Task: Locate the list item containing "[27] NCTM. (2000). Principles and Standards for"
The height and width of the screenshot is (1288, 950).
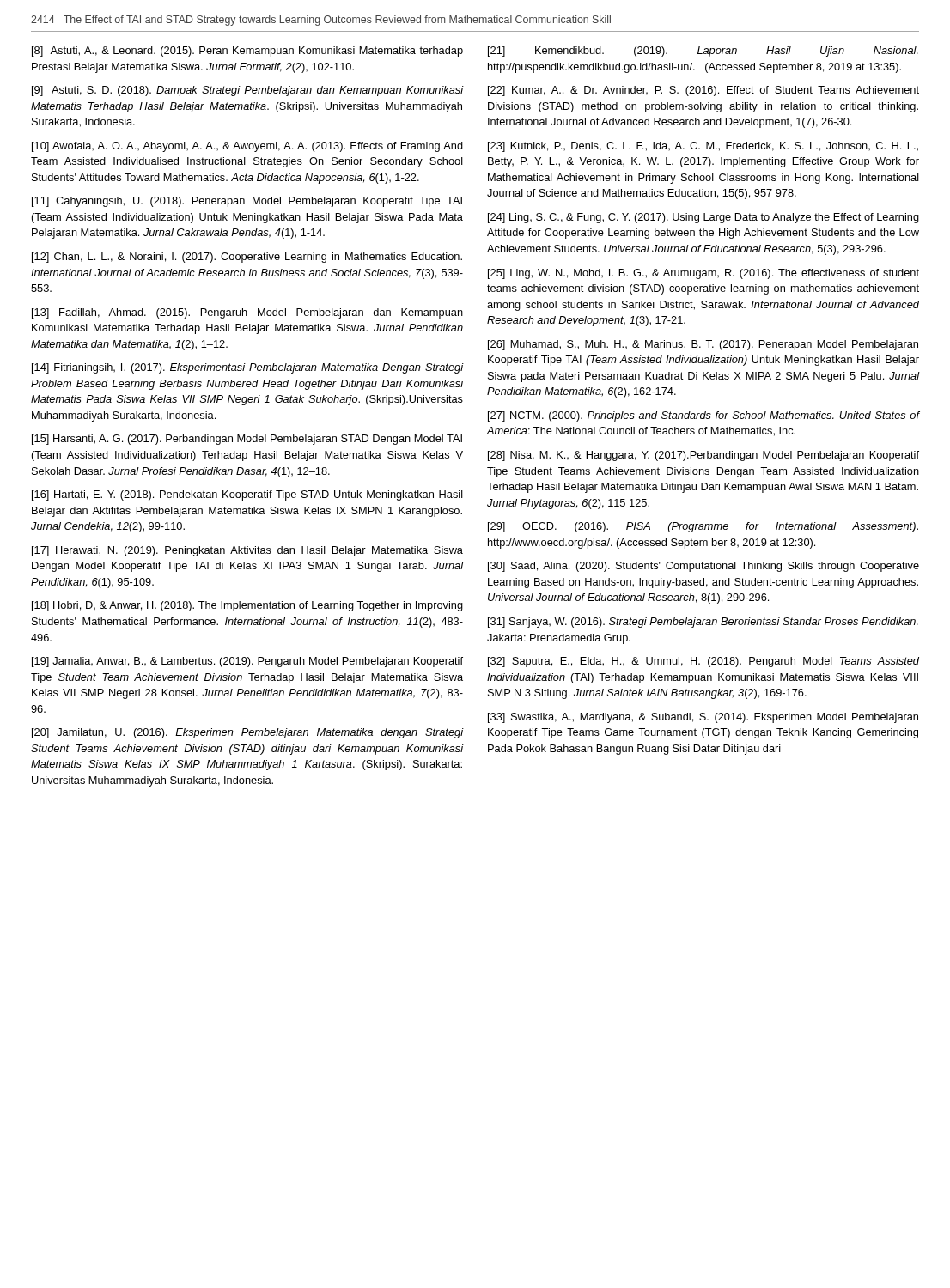Action: coord(703,423)
